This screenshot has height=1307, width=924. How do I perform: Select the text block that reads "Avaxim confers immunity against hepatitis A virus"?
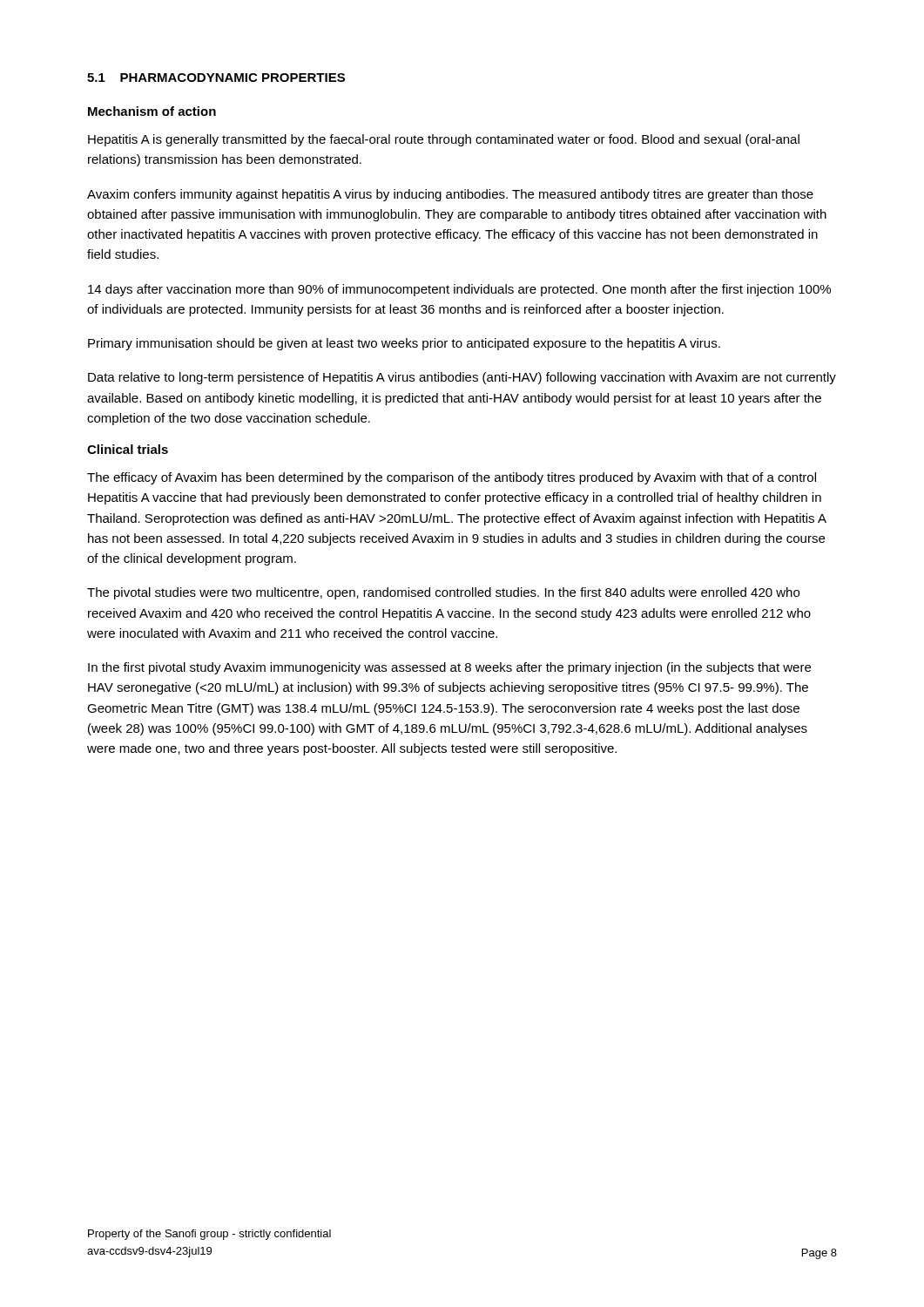click(457, 224)
